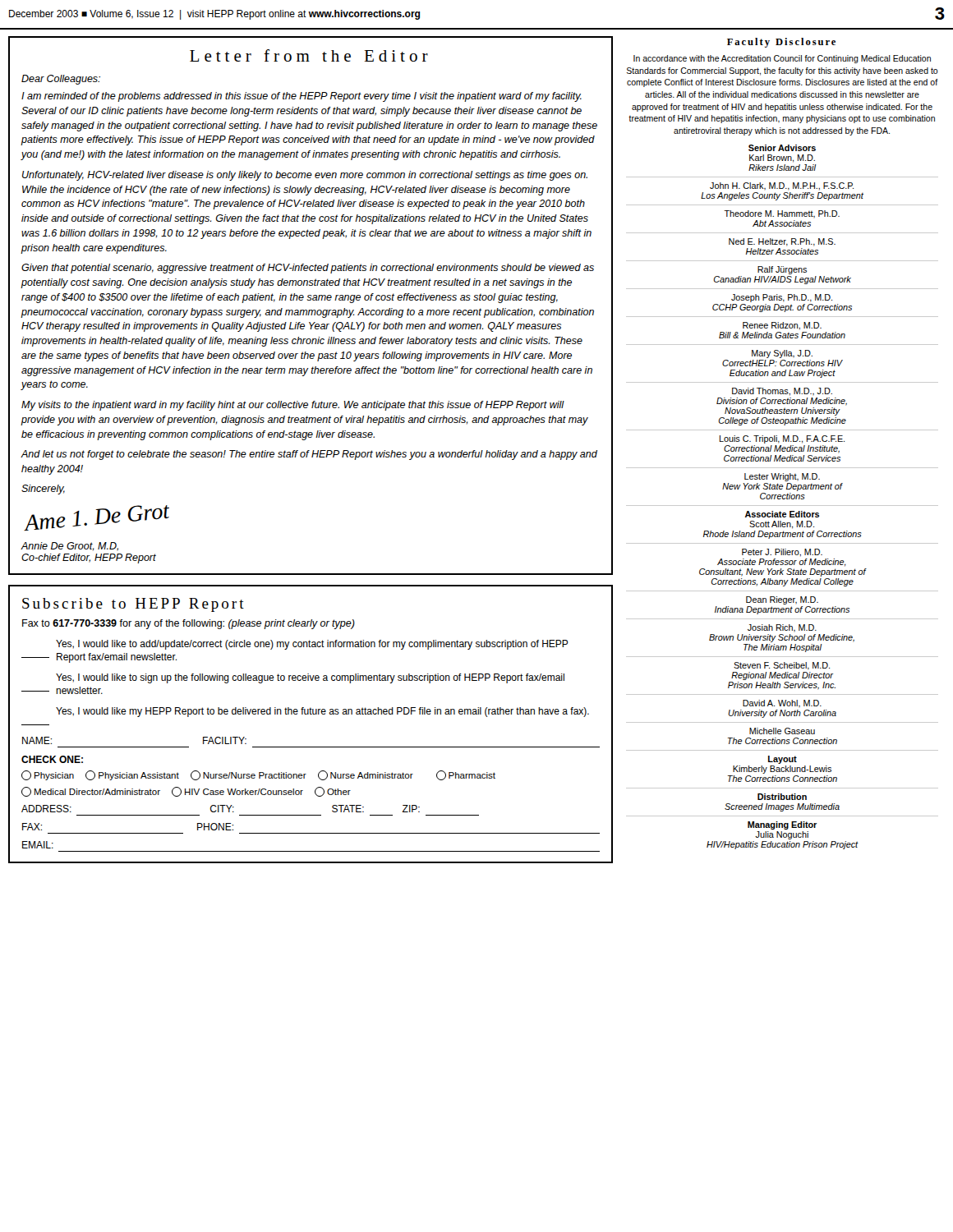Select the passage starting "Senior AdvisorsKarl Brown, M.D.Rikers"
The width and height of the screenshot is (953, 1232).
pos(782,158)
